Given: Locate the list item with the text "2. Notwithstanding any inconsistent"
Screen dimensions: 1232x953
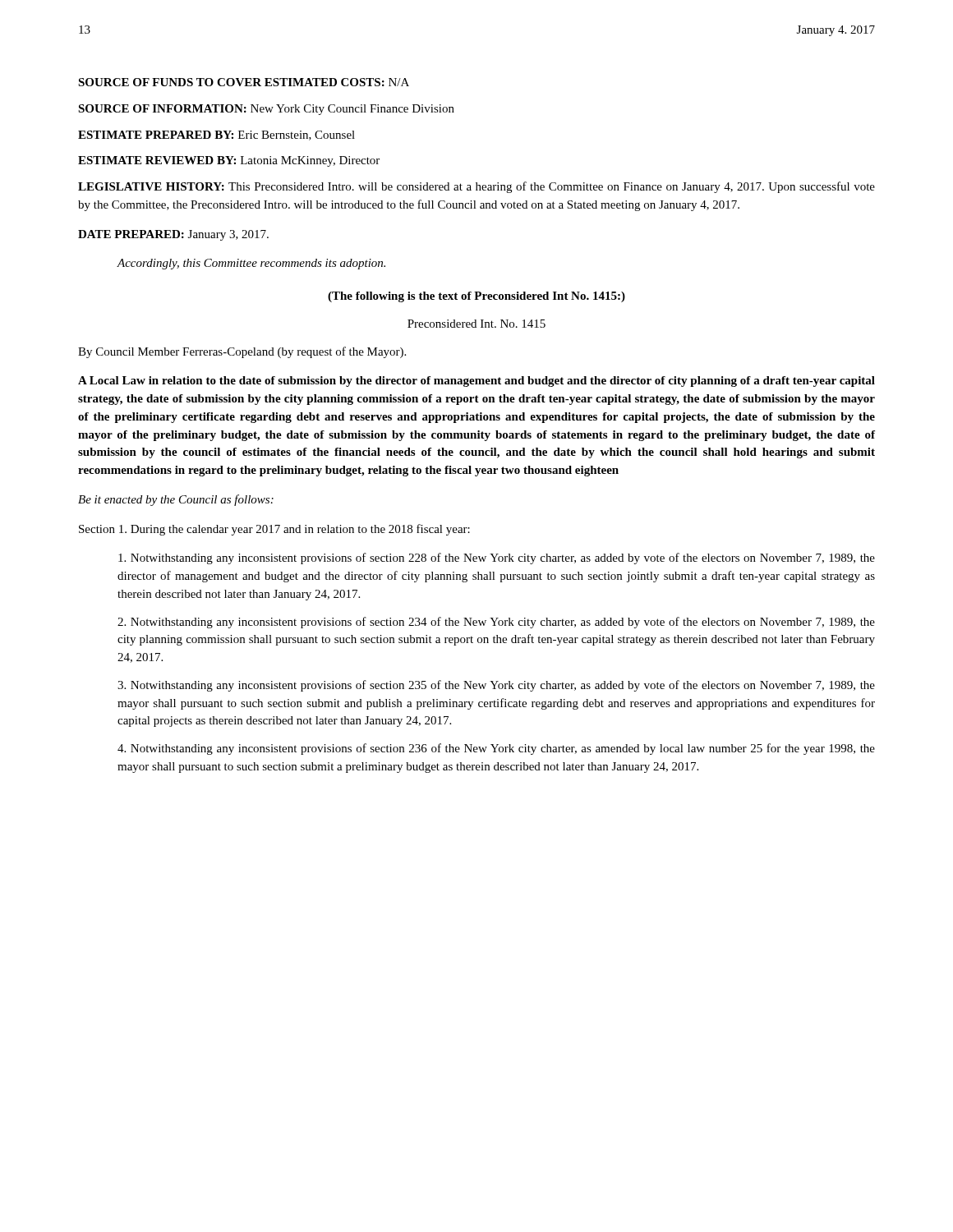Looking at the screenshot, I should [496, 639].
